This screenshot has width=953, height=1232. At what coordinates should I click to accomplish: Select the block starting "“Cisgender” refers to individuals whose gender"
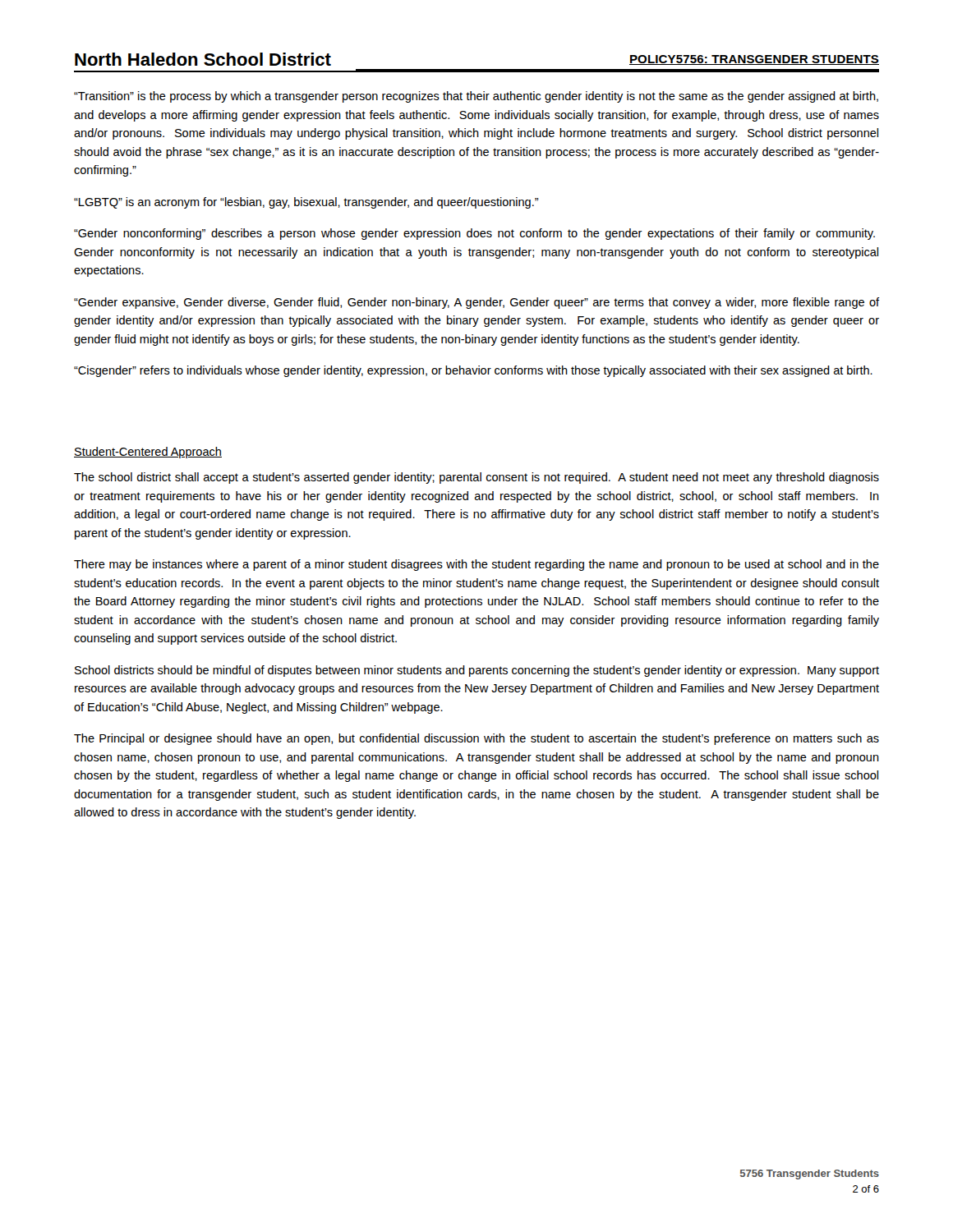tap(473, 370)
